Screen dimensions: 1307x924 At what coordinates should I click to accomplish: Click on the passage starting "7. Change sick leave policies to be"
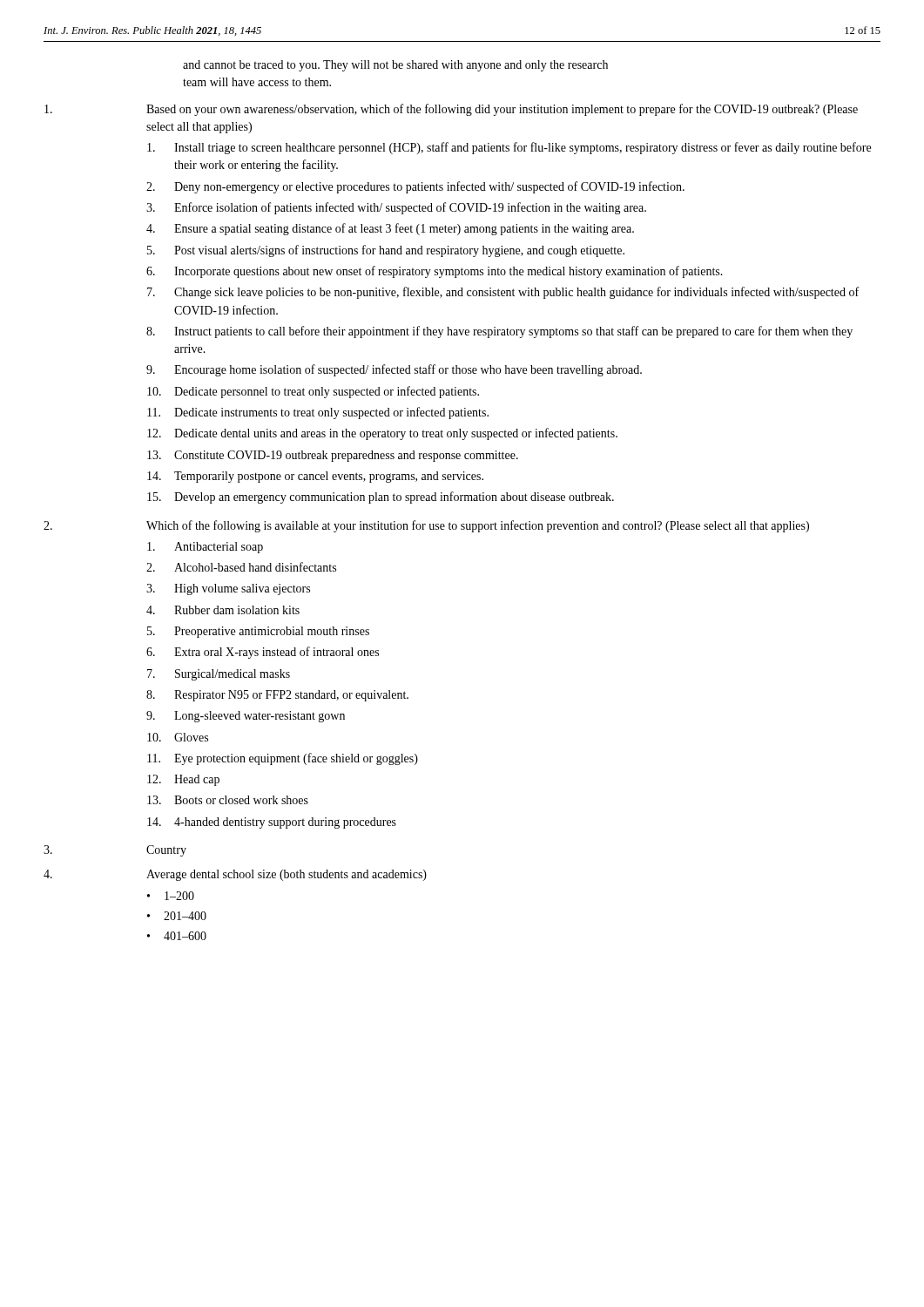tap(513, 302)
